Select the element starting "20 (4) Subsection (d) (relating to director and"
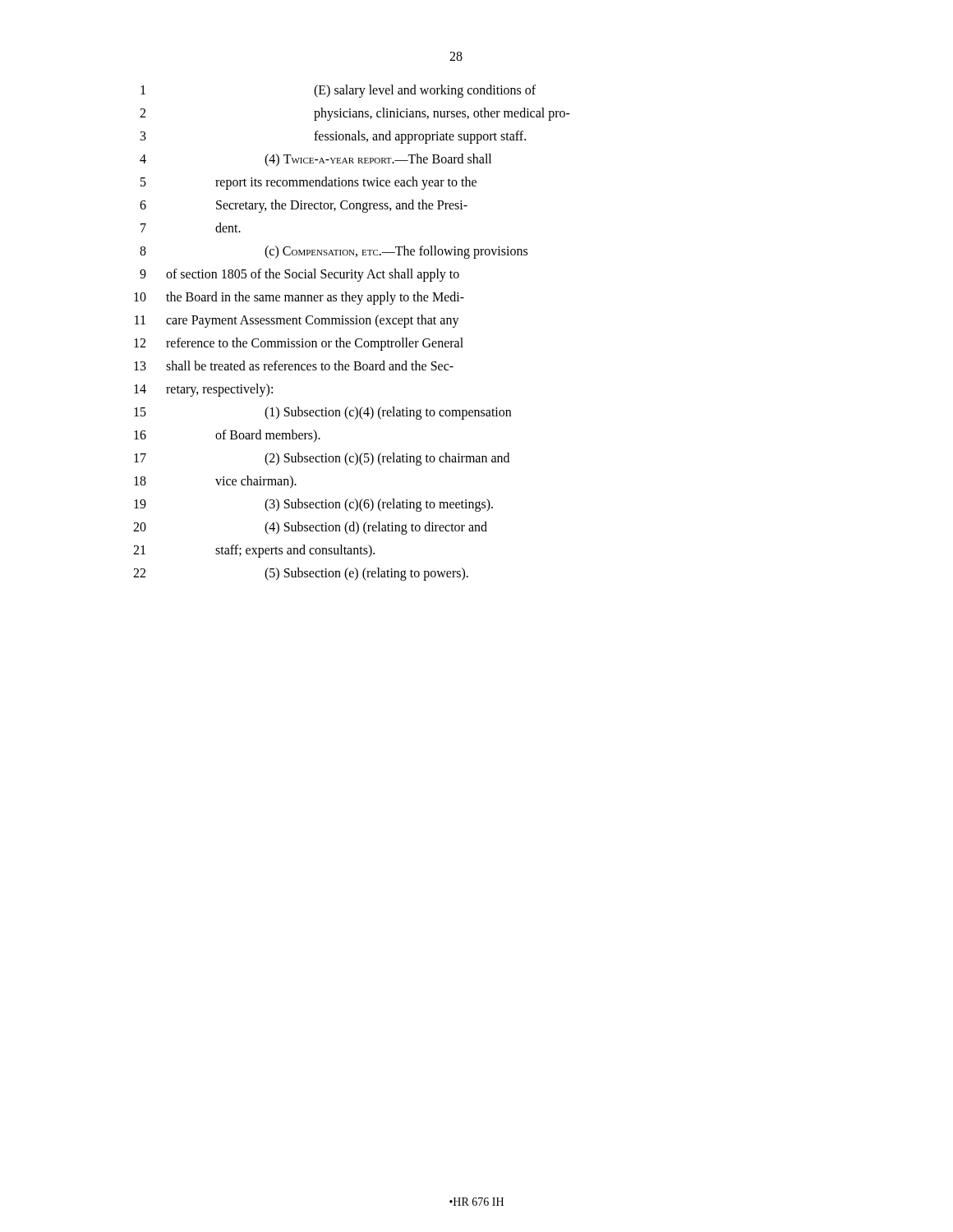Viewport: 953px width, 1232px height. (x=456, y=539)
